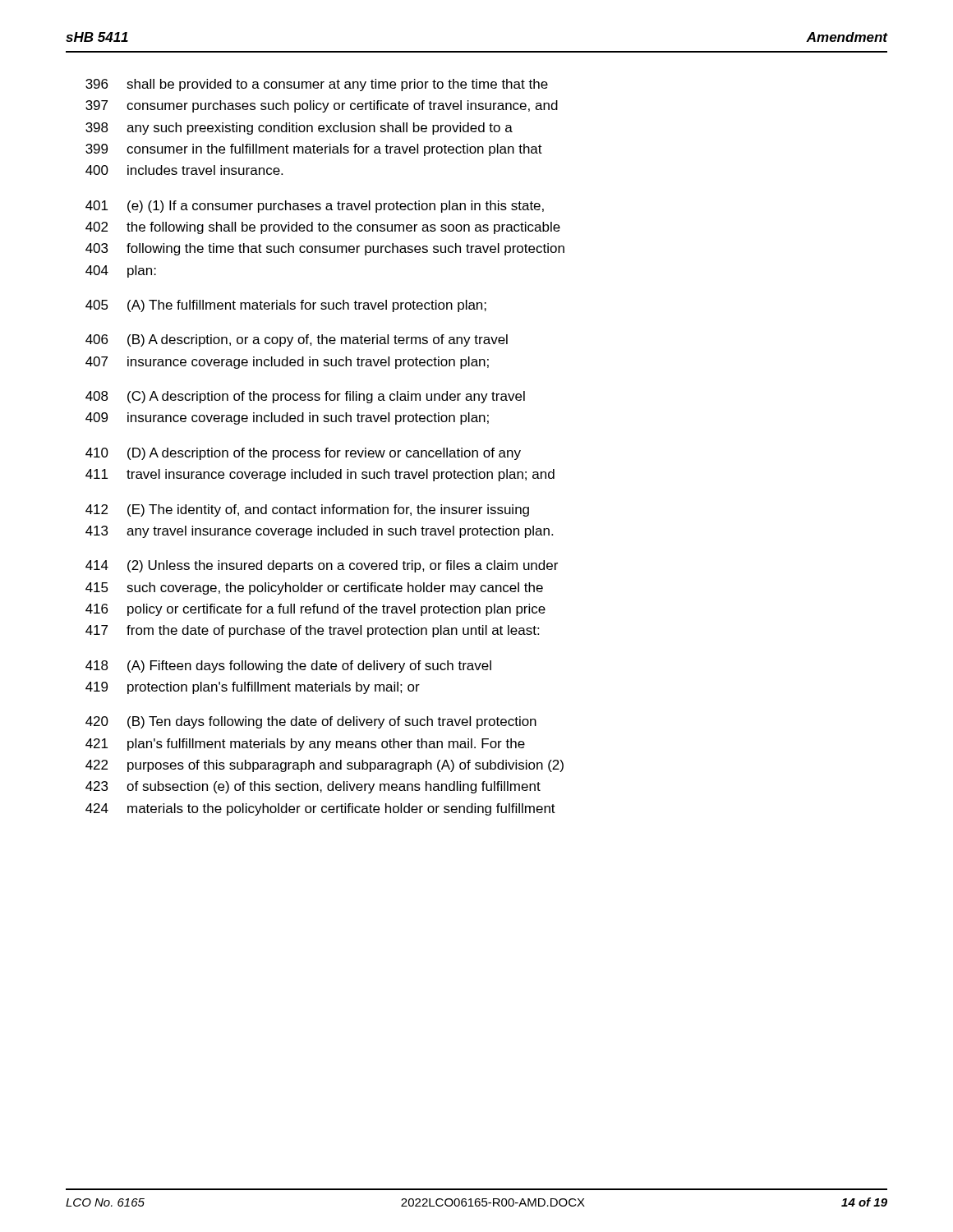This screenshot has width=953, height=1232.
Task: Locate the text block starting "410 (D) A description of the"
Action: coord(476,464)
